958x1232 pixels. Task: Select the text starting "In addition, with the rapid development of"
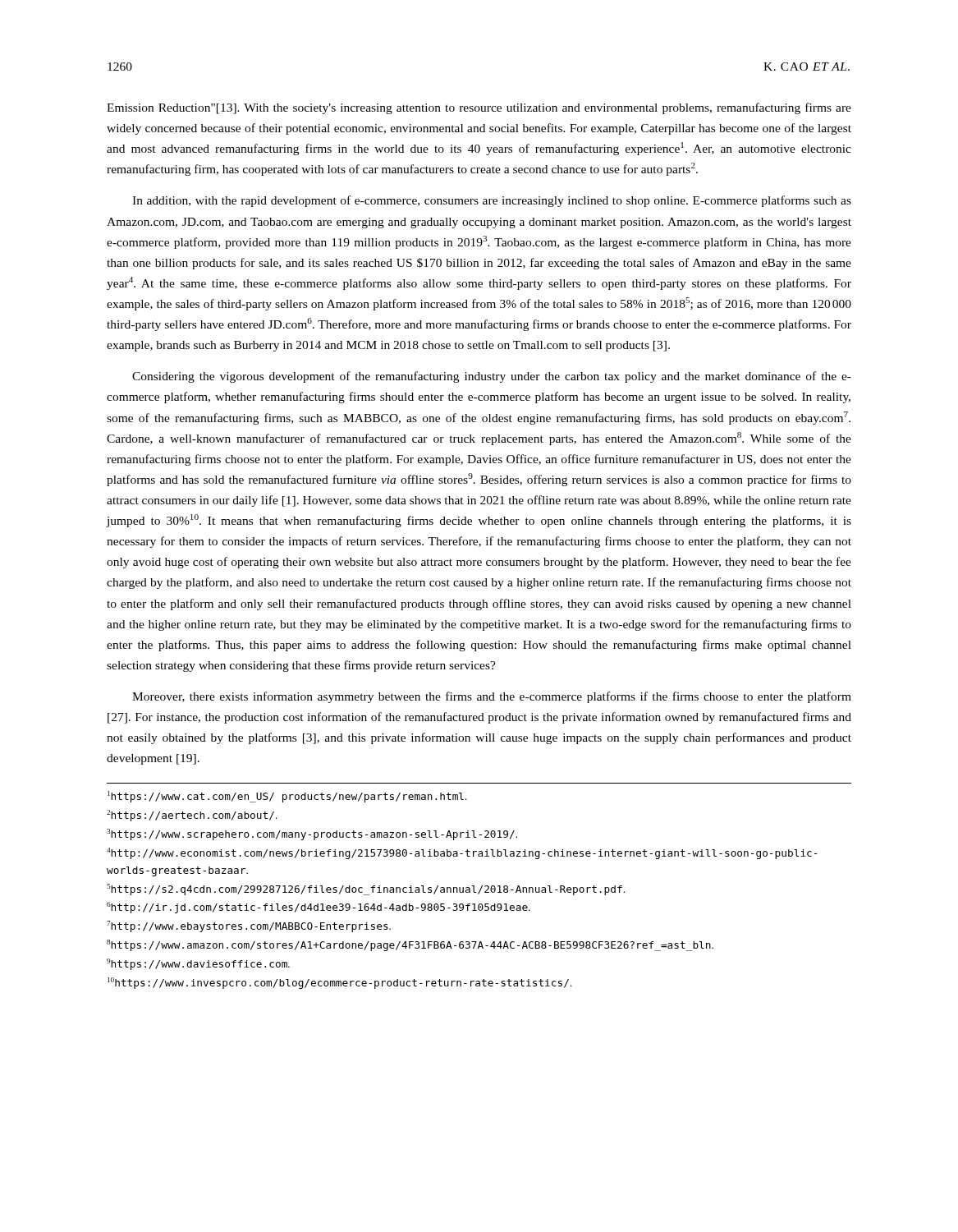click(479, 273)
